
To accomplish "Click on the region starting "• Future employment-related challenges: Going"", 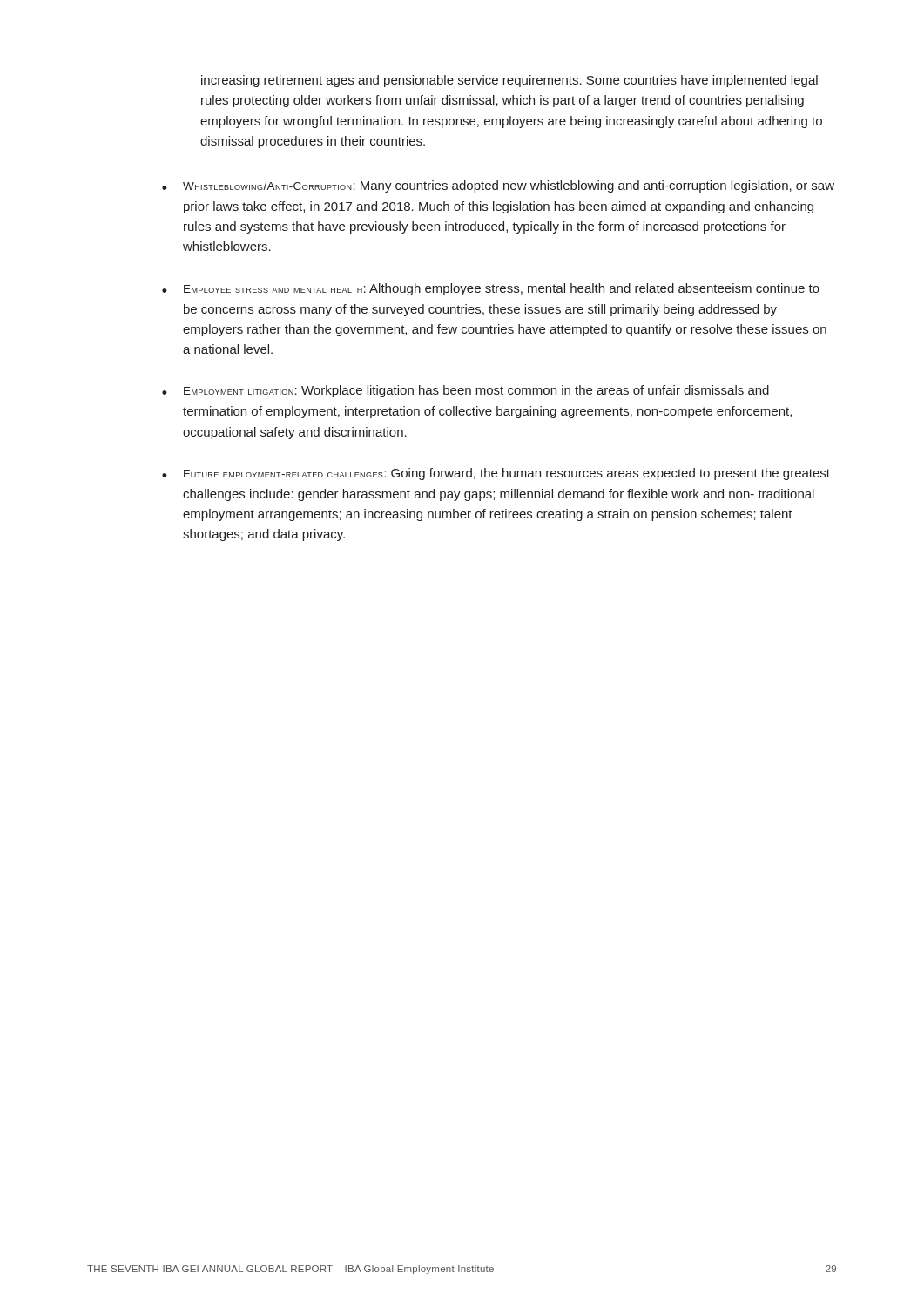I will 484,503.
